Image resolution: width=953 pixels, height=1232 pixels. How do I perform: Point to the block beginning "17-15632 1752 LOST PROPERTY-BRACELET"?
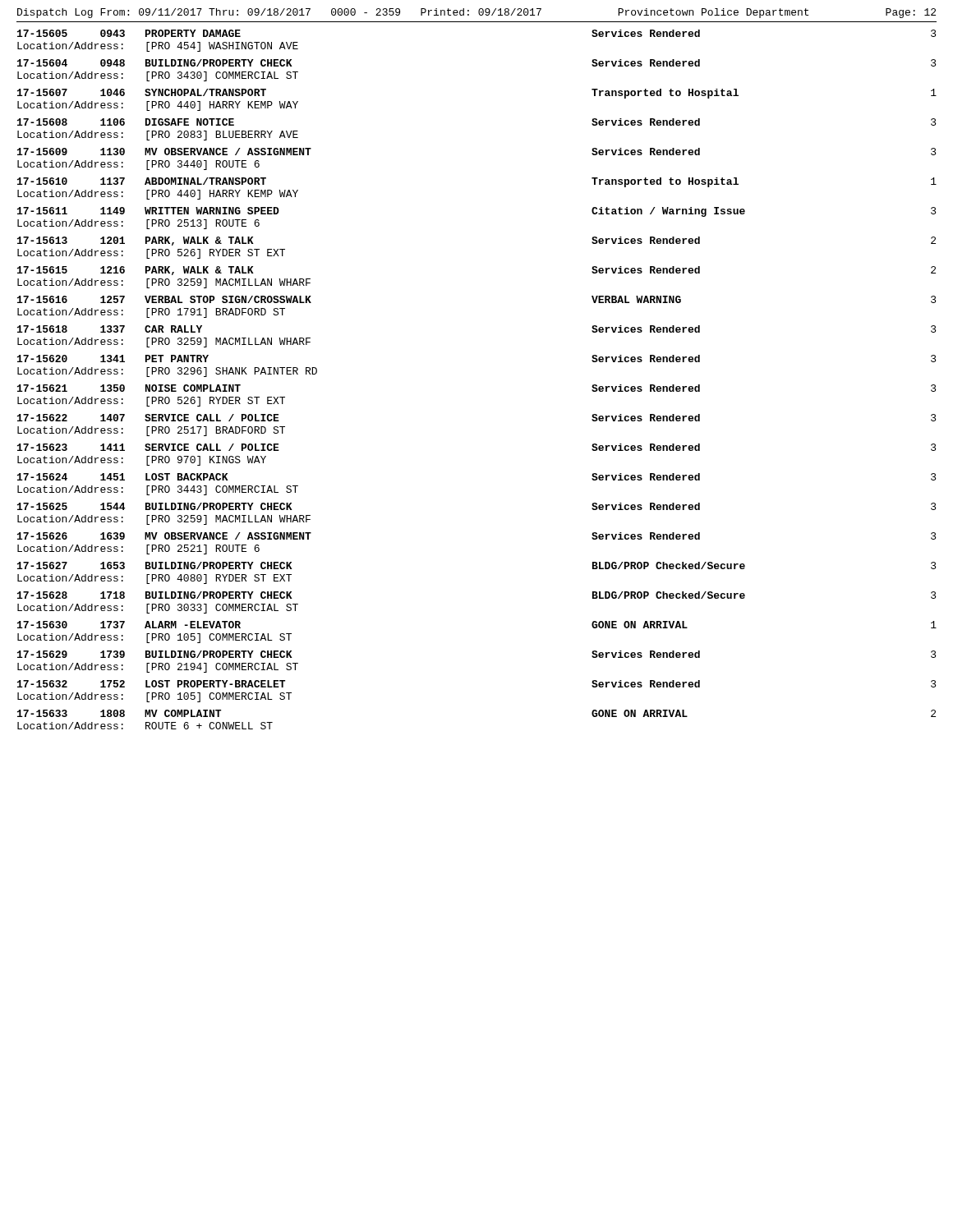[x=39, y=684]
